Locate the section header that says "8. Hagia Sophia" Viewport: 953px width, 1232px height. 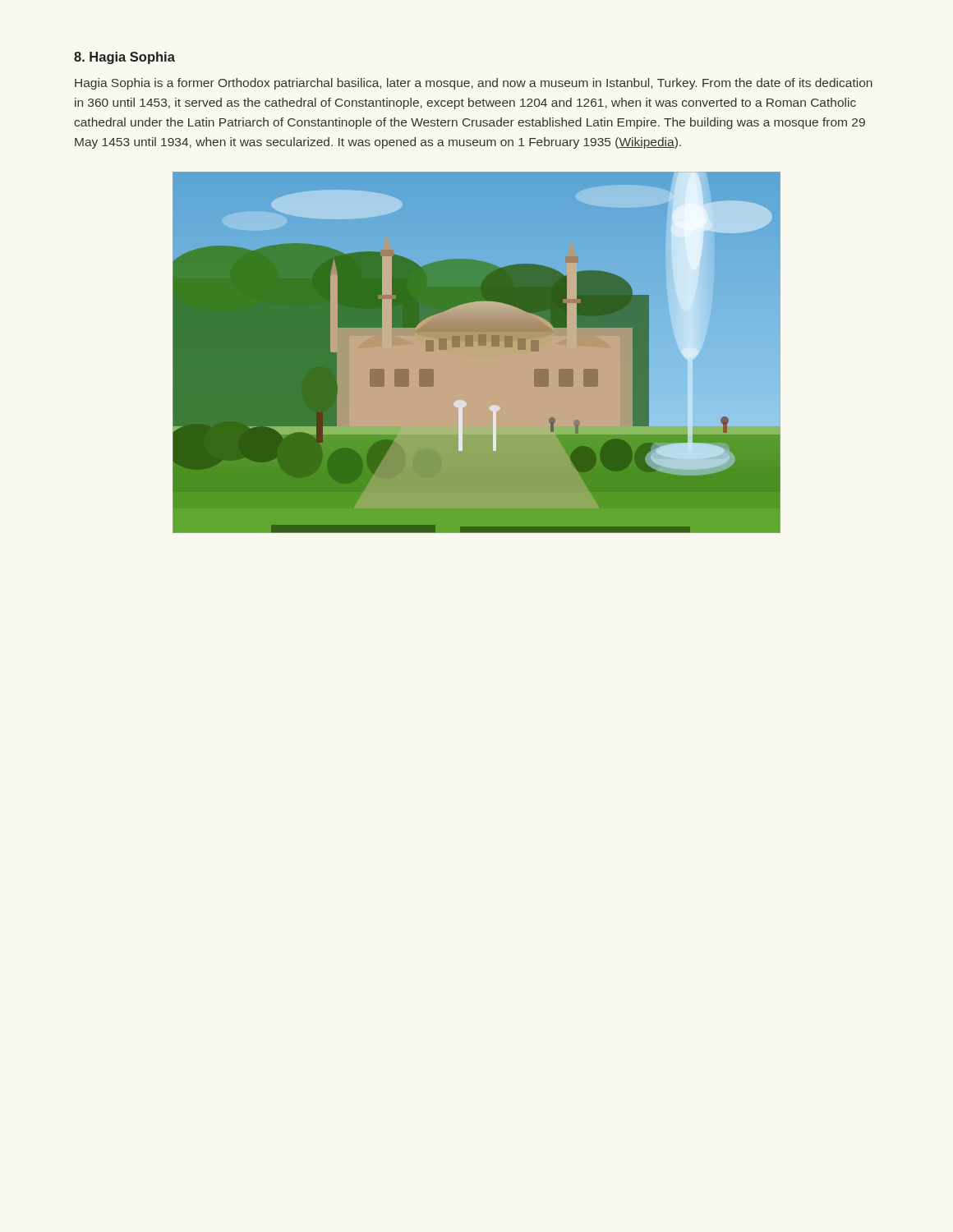[x=124, y=57]
